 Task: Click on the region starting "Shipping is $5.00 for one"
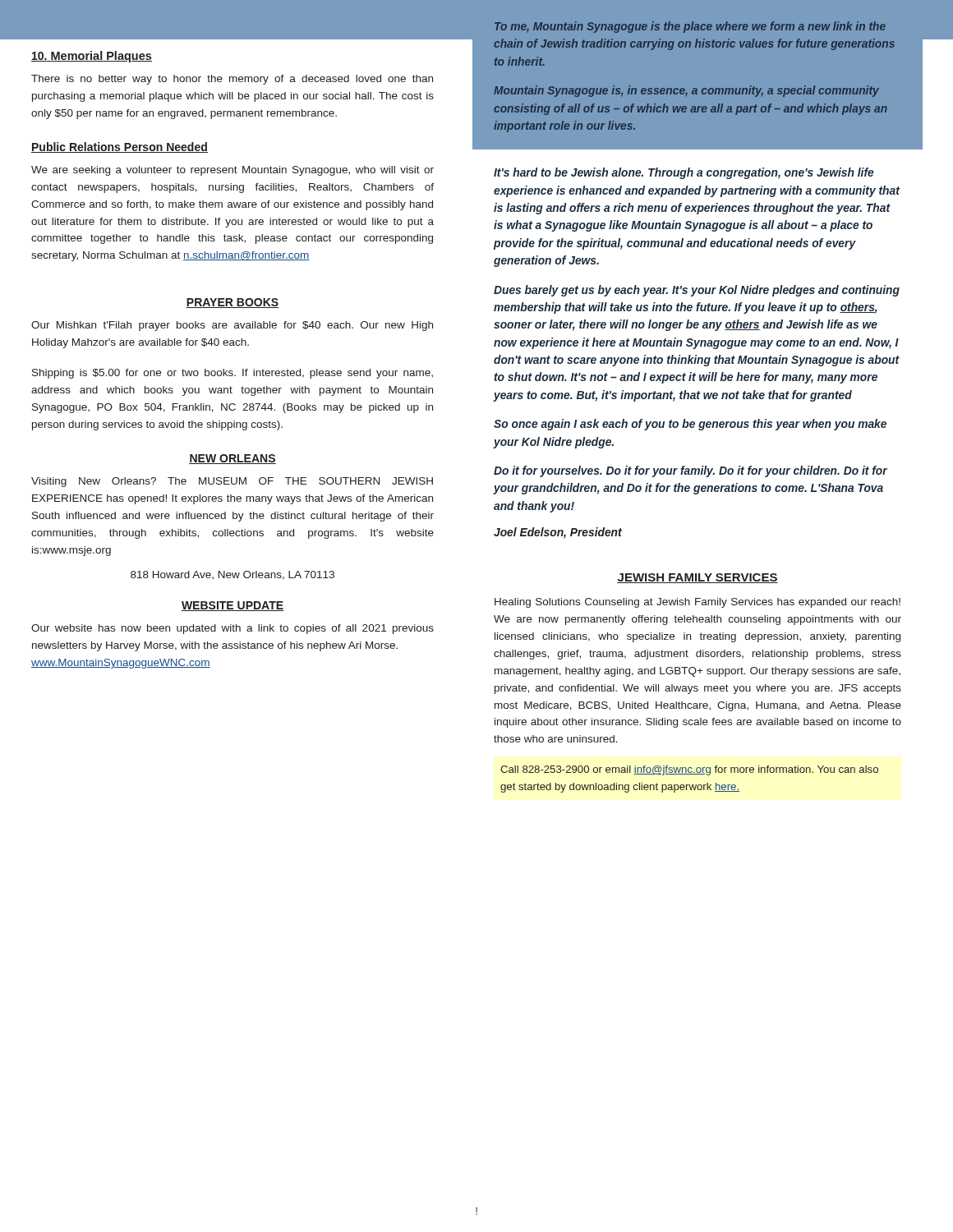click(233, 398)
